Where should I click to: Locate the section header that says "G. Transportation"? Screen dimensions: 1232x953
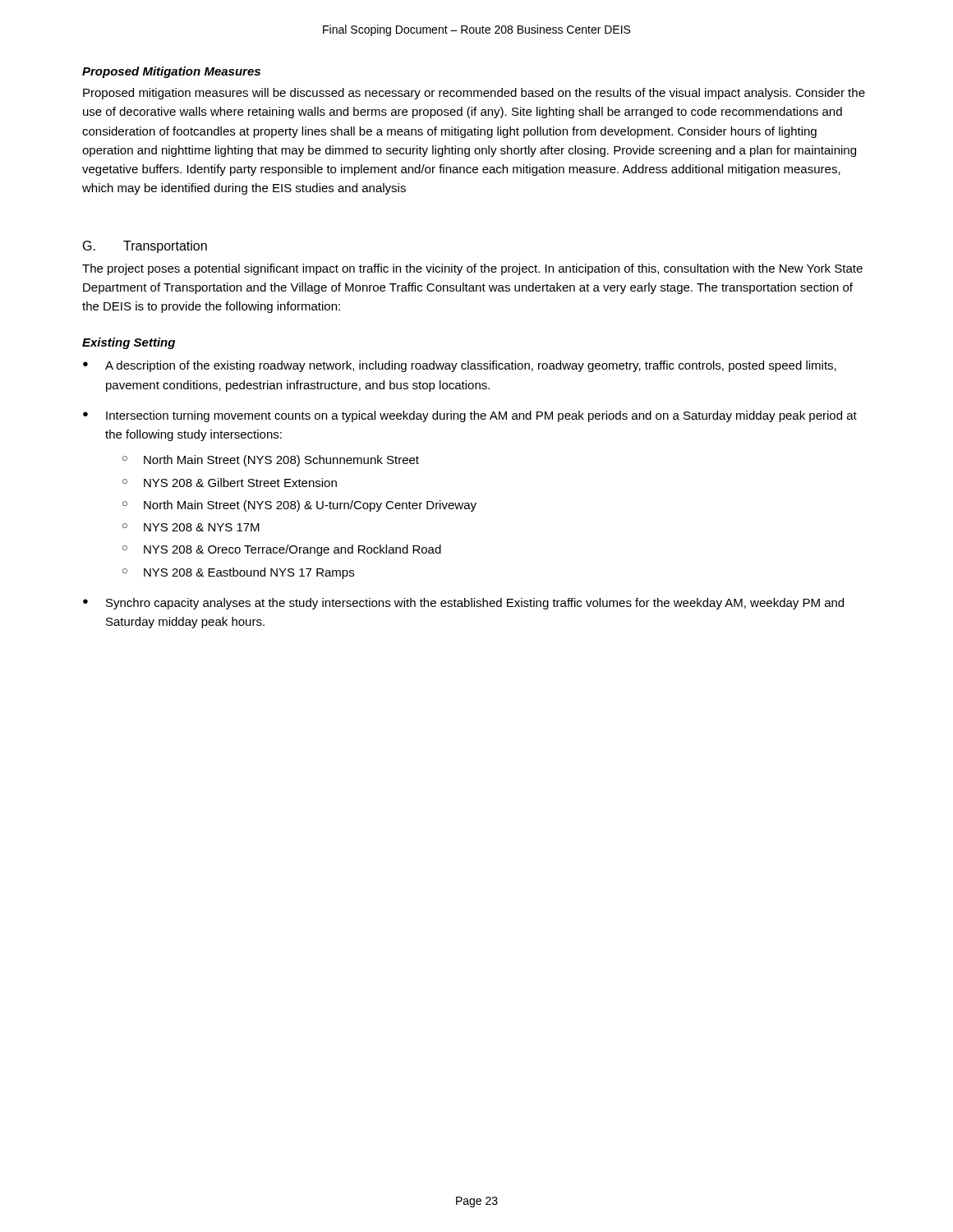pos(145,246)
